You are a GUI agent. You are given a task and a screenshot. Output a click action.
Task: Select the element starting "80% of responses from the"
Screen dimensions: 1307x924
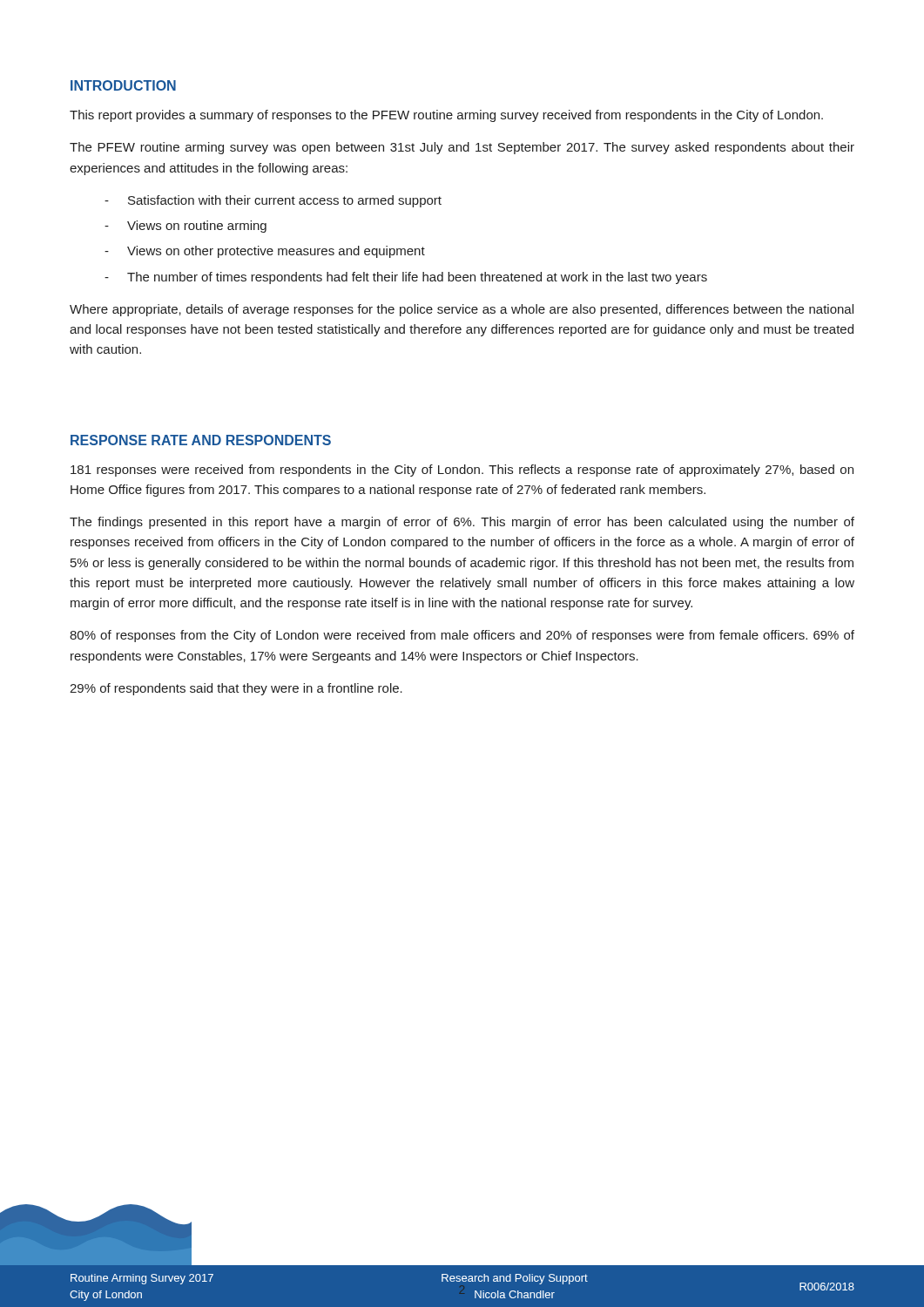point(462,645)
